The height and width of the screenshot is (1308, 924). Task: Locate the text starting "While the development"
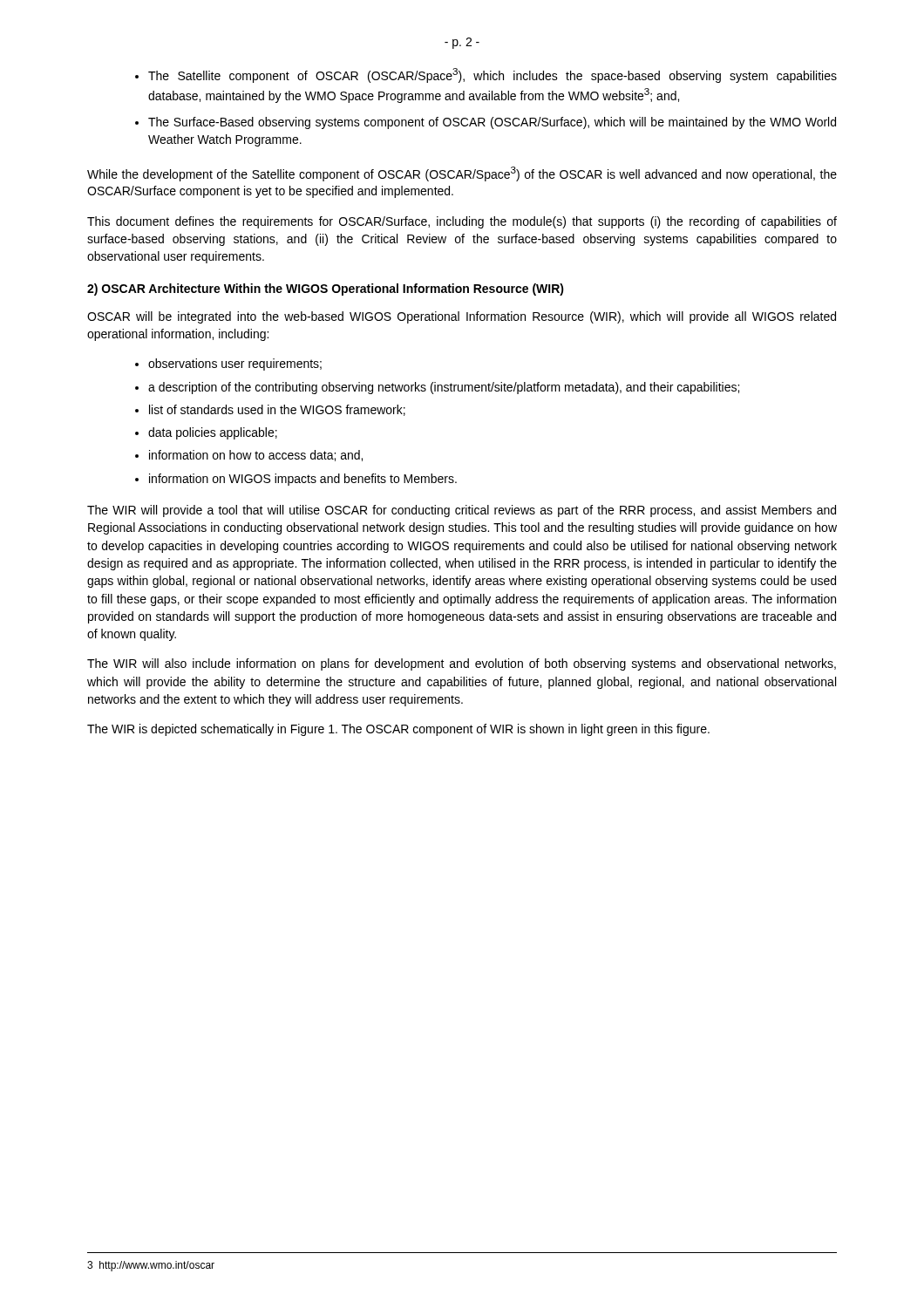462,181
